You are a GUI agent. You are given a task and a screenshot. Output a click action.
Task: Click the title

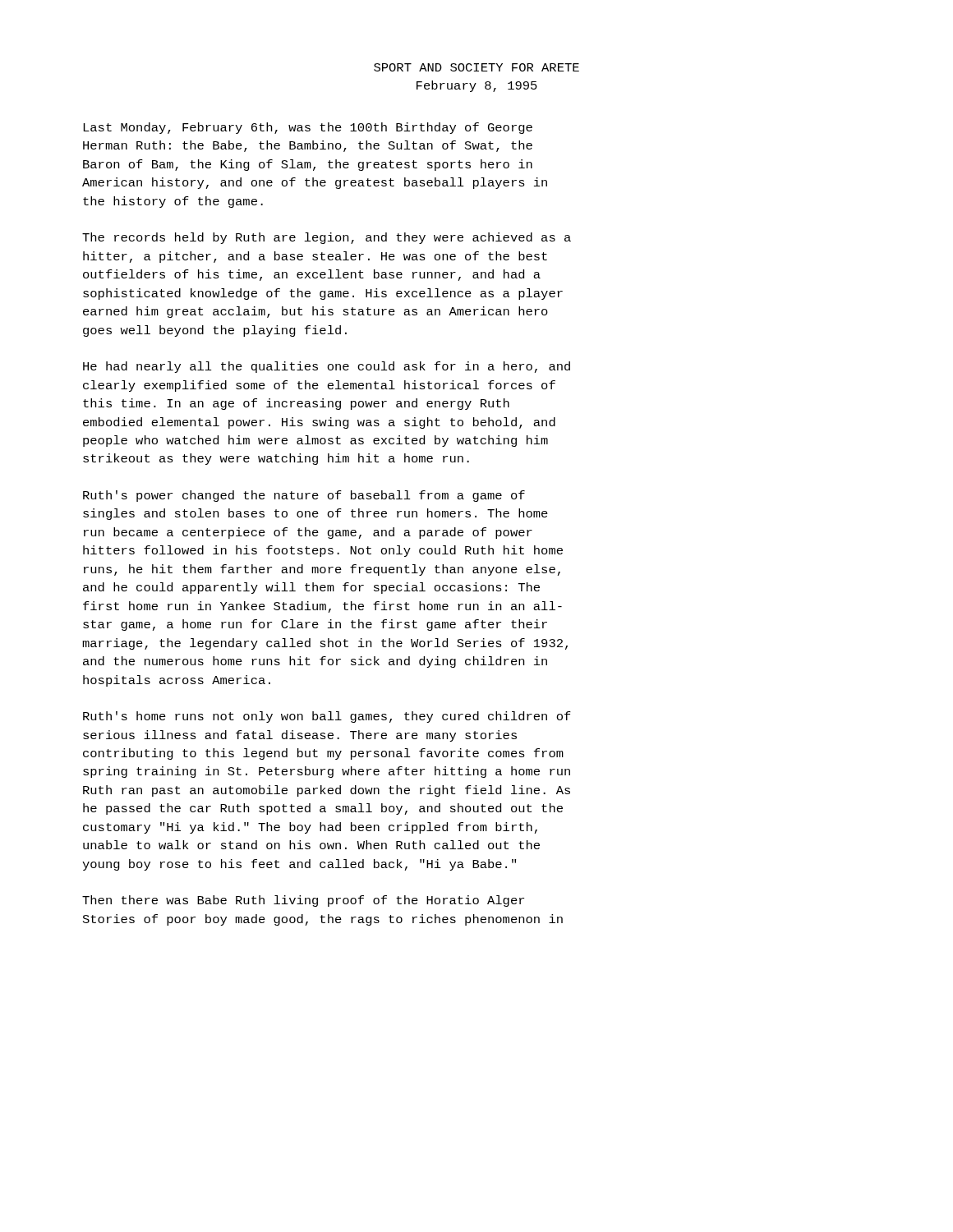click(x=476, y=77)
